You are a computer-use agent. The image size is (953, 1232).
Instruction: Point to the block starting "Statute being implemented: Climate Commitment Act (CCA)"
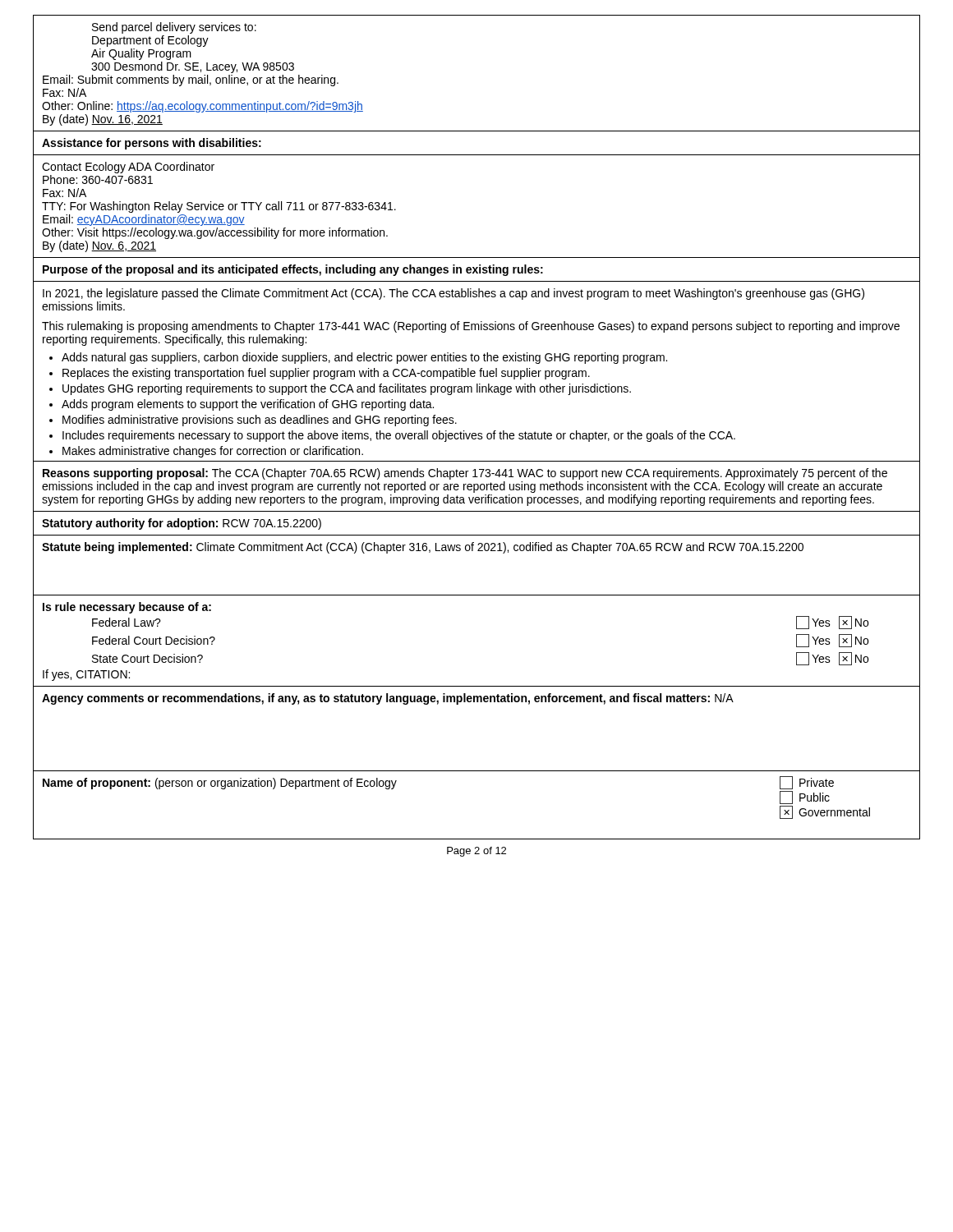(x=423, y=547)
